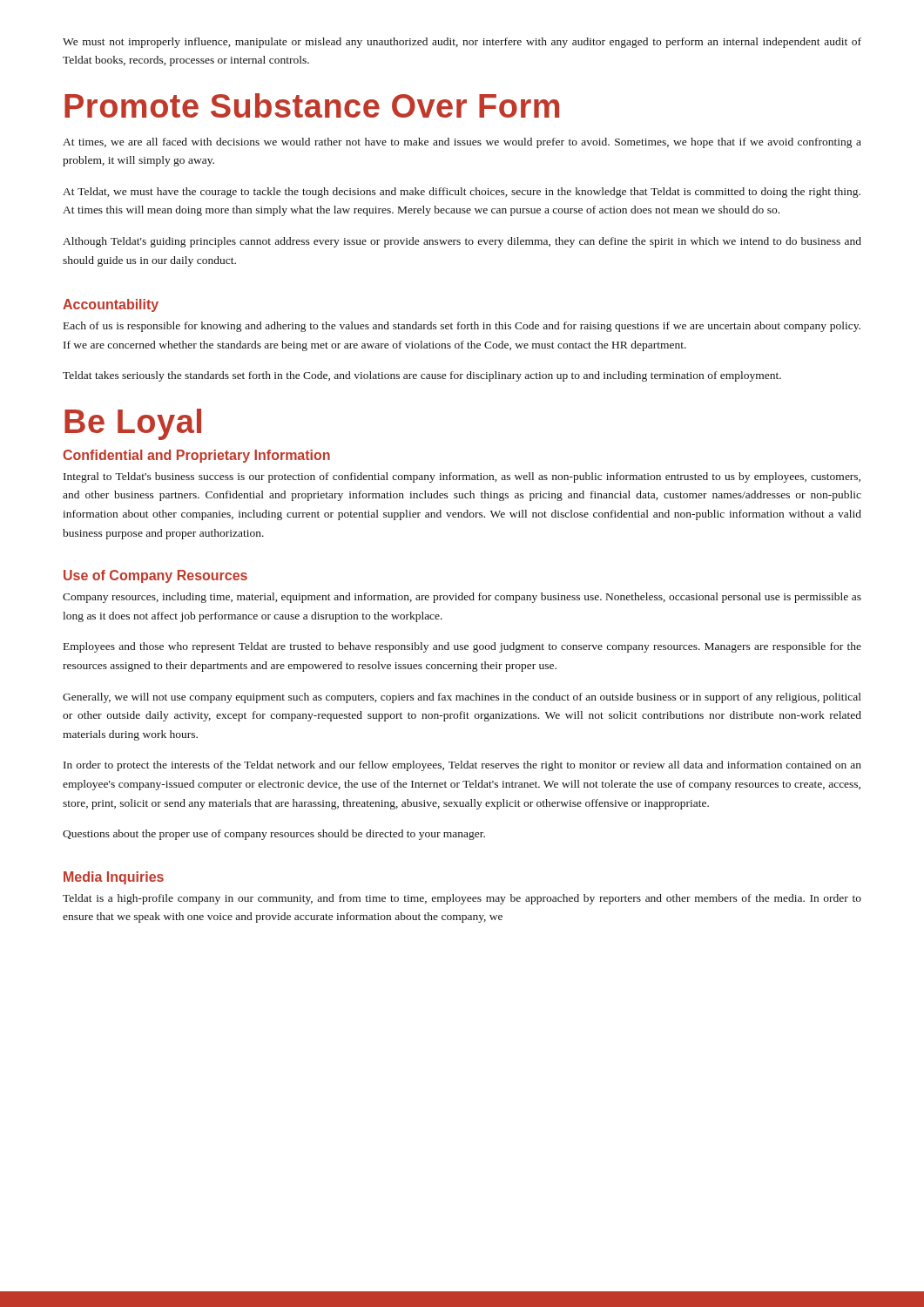Screen dimensions: 1307x924
Task: Find the text block that says "At times, we are all faced"
Action: 462,151
